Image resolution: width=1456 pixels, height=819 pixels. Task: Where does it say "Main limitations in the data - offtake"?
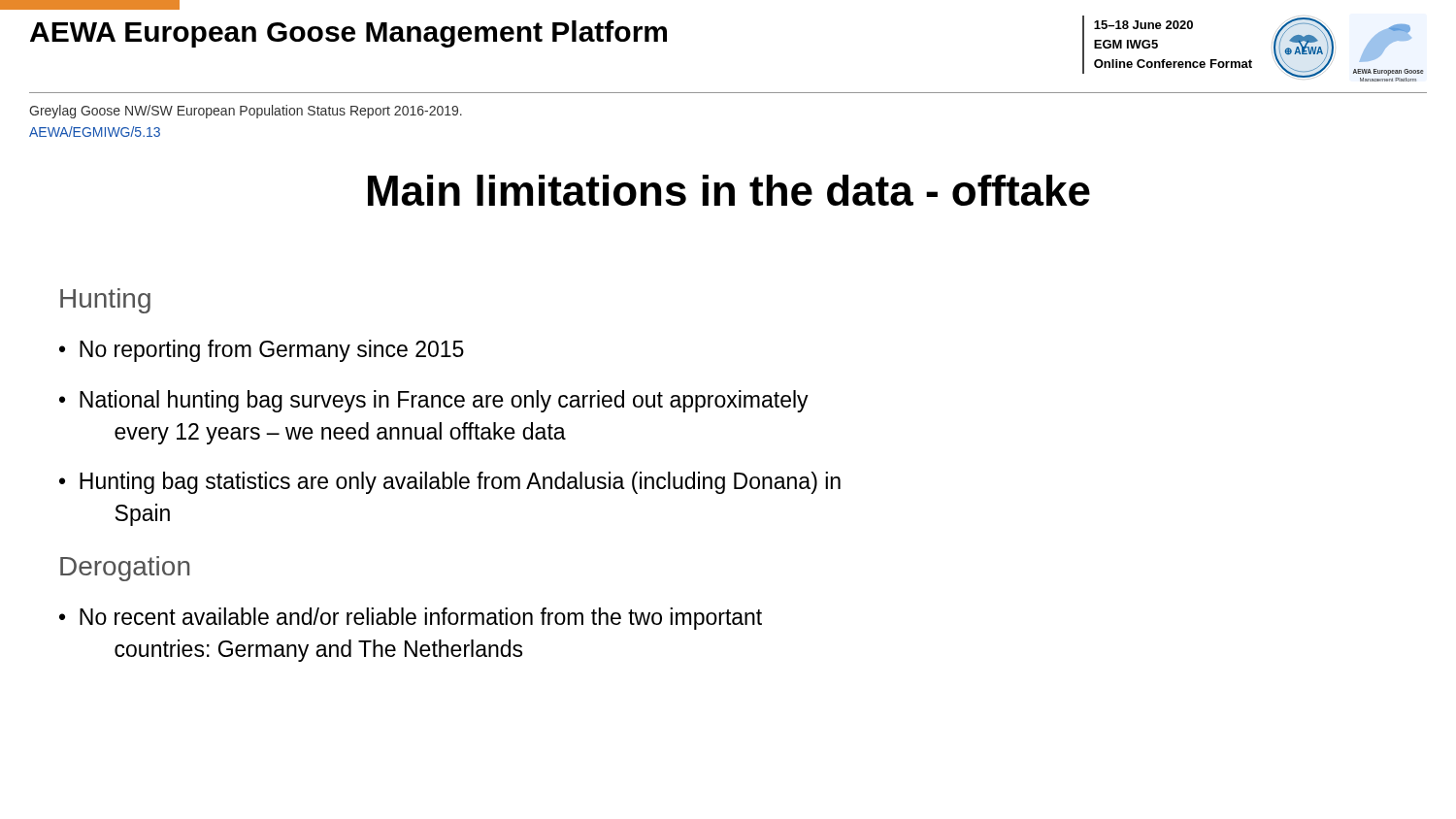728,191
